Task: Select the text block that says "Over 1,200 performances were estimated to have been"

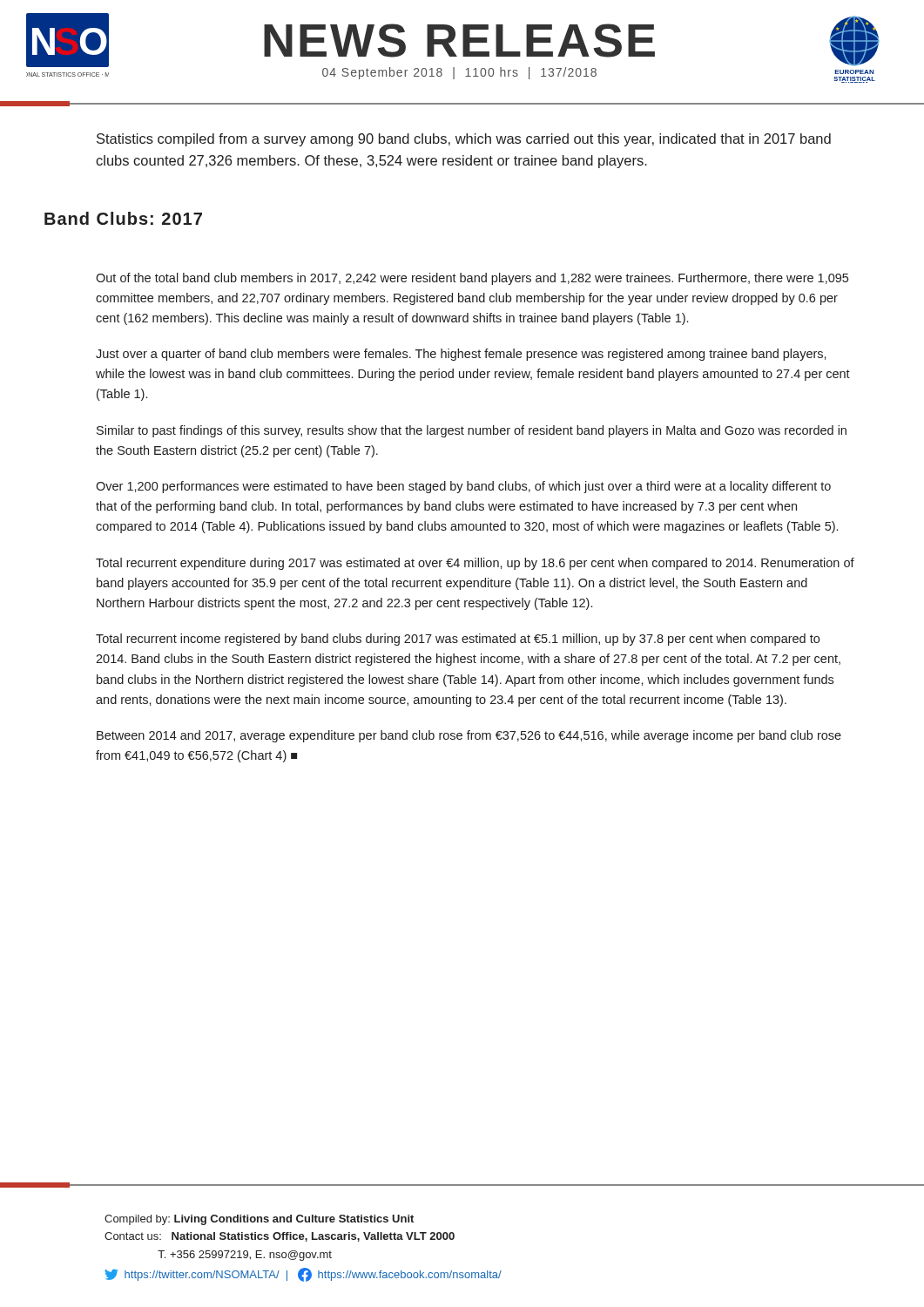Action: [x=475, y=507]
